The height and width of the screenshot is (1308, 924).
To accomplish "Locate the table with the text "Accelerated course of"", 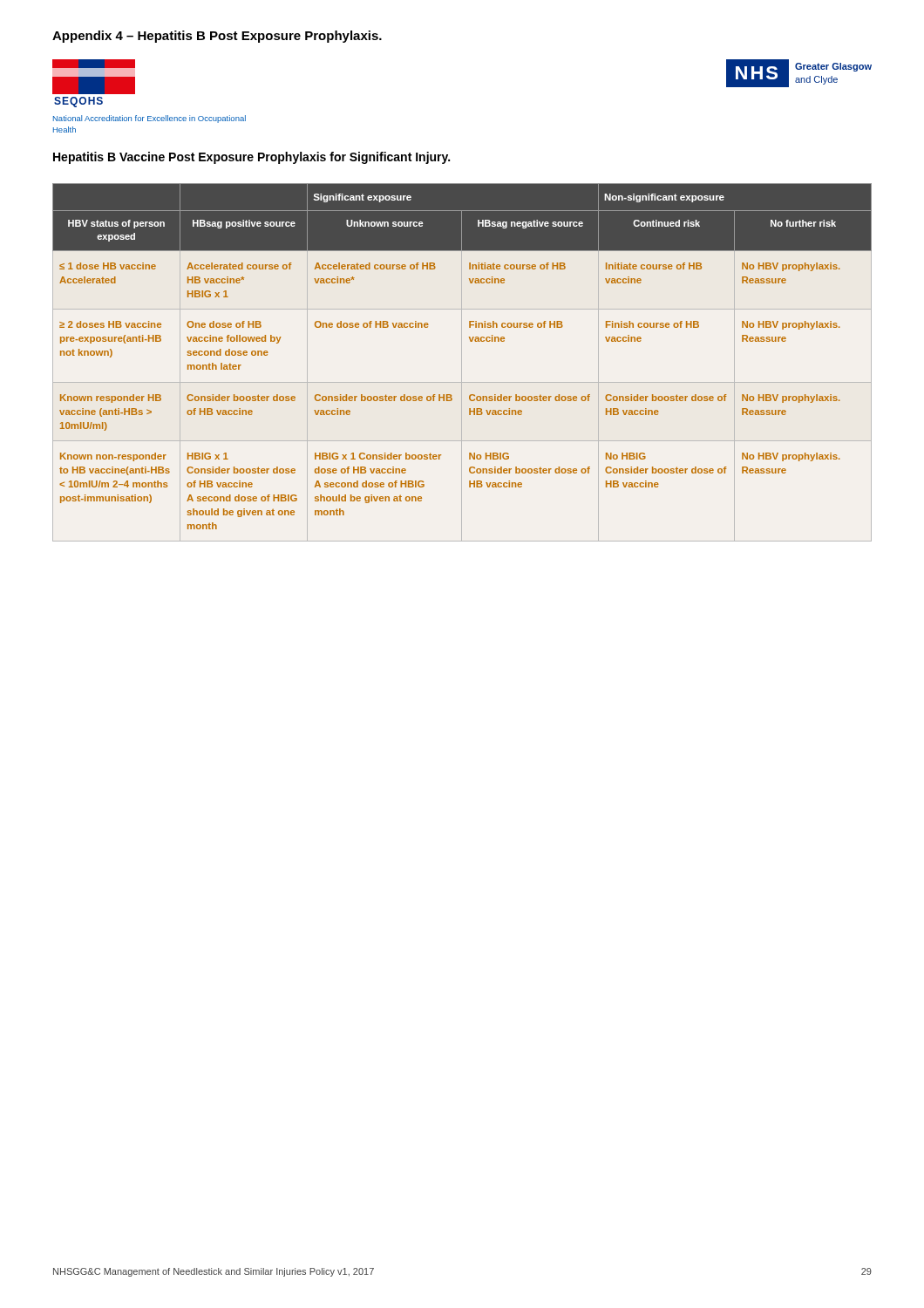I will pyautogui.click(x=462, y=362).
